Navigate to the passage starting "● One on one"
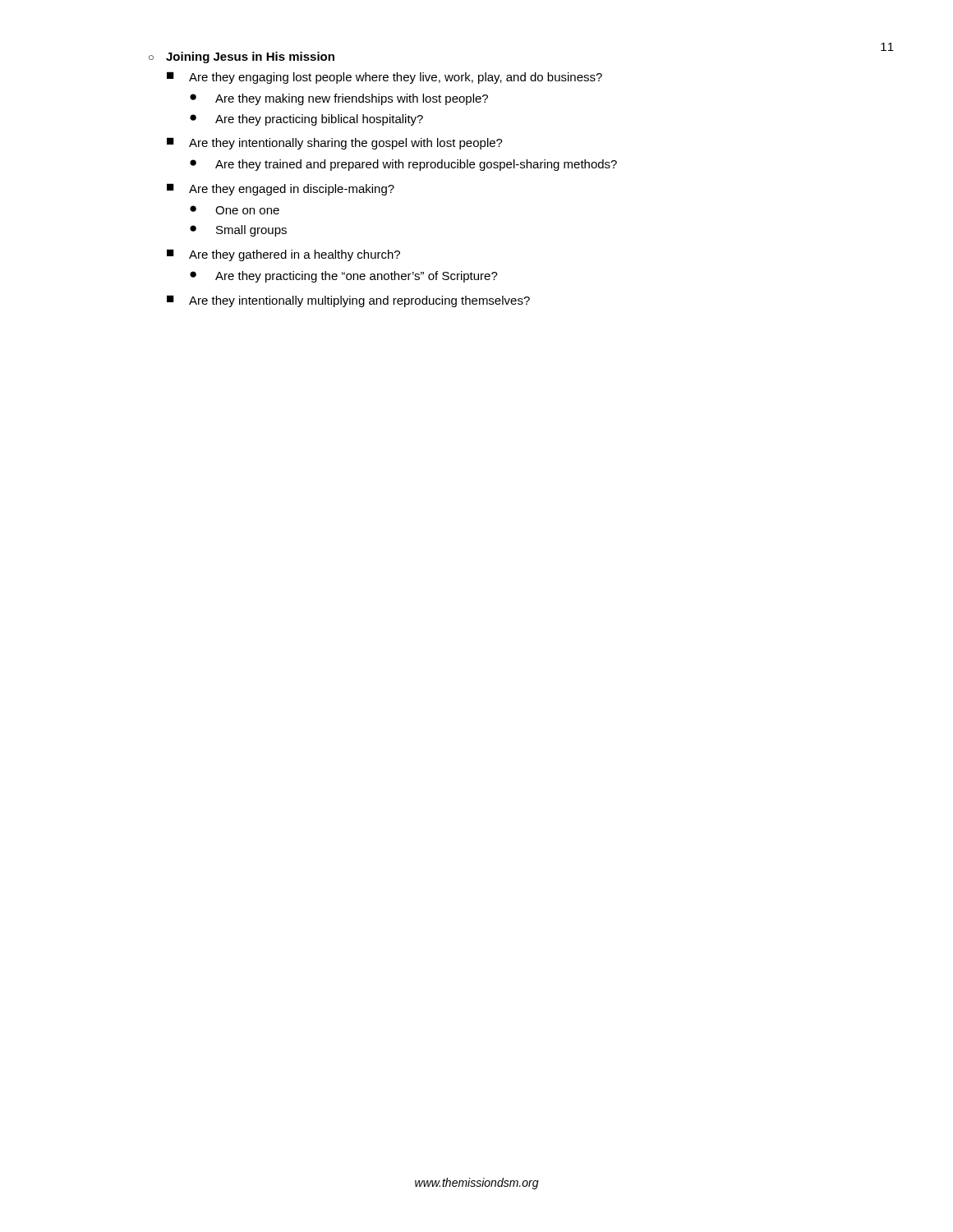Image resolution: width=953 pixels, height=1232 pixels. [235, 210]
